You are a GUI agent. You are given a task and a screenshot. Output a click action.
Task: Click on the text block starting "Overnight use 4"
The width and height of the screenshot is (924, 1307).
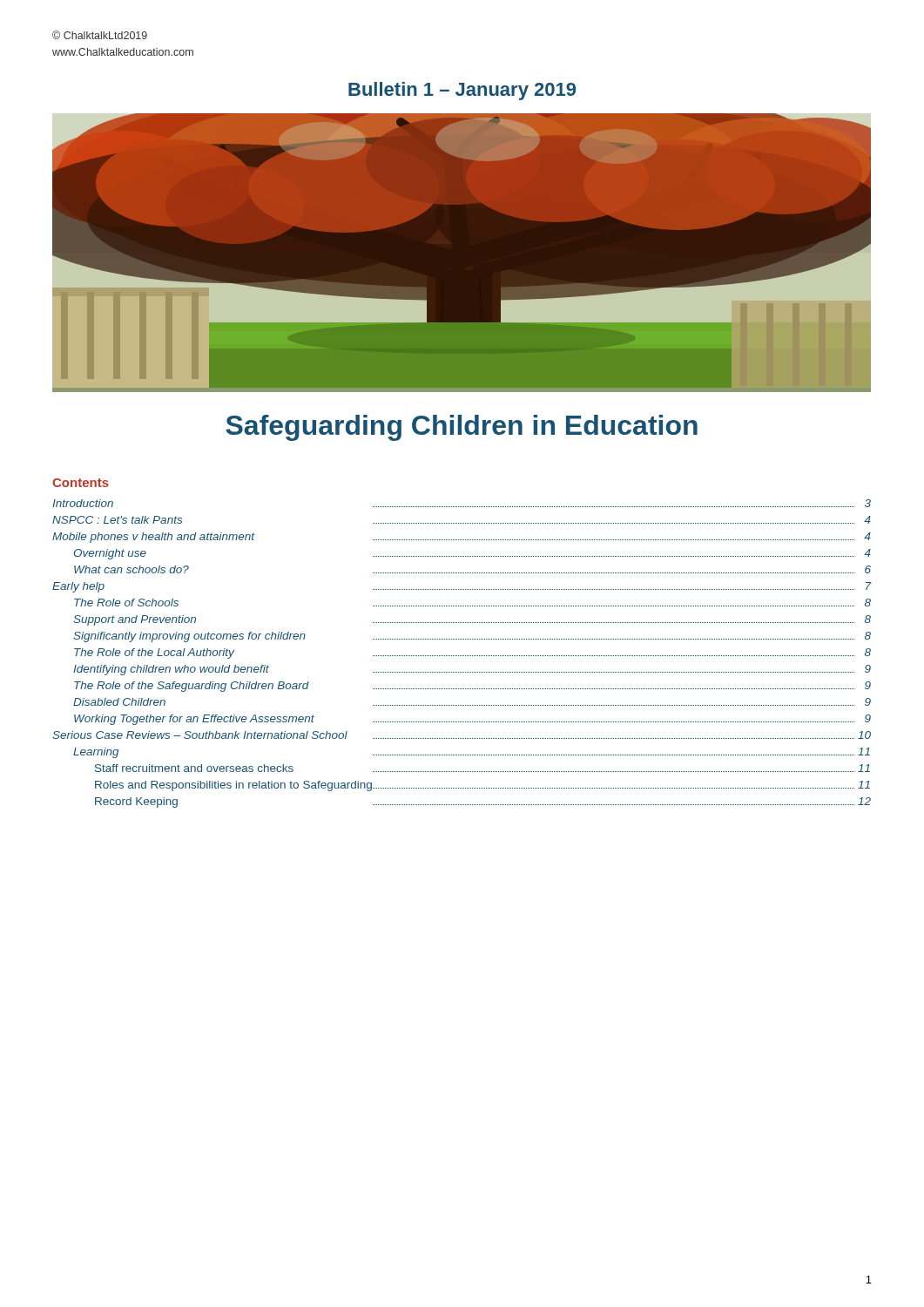coord(462,553)
